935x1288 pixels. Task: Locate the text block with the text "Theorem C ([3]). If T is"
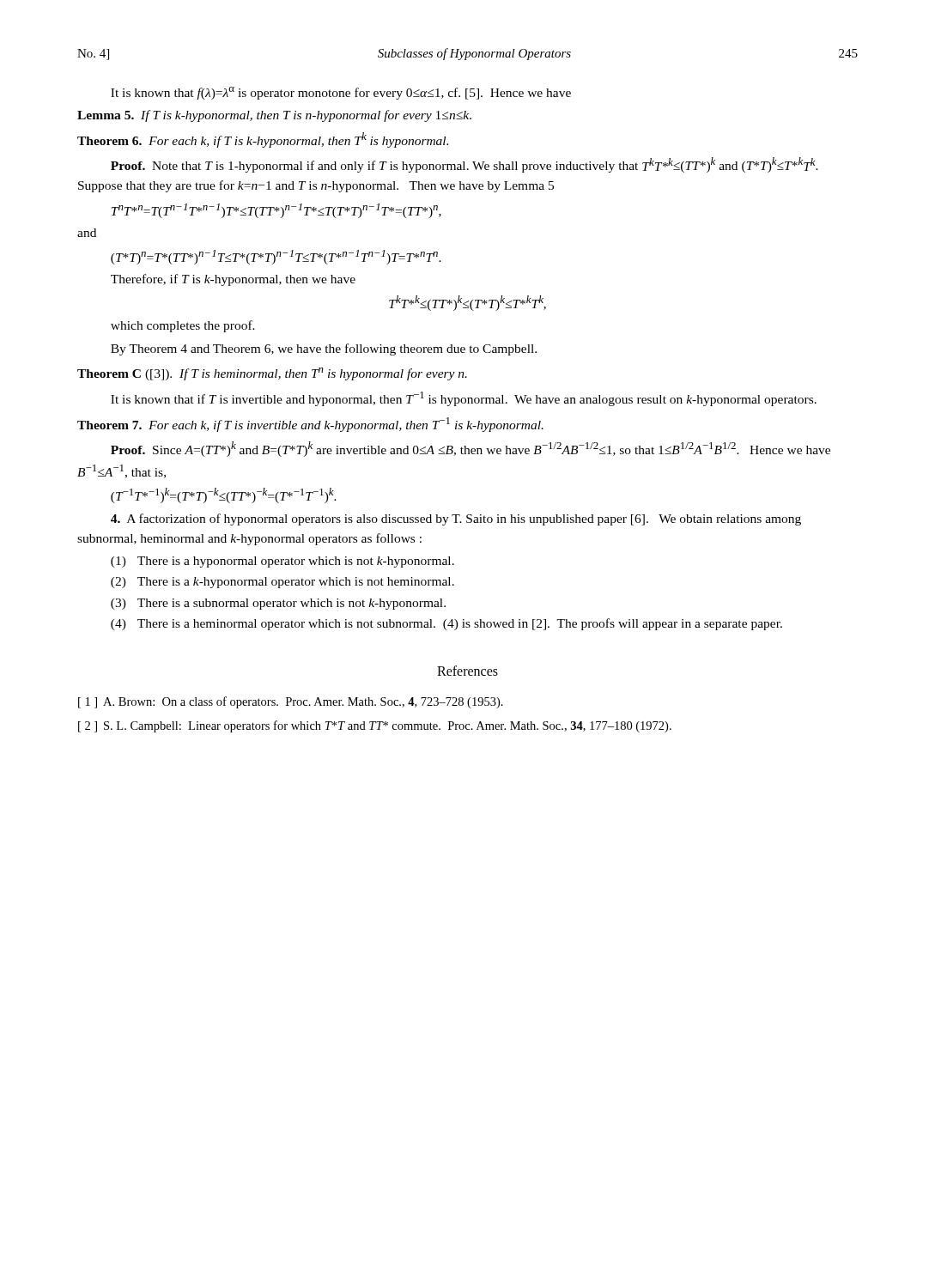[x=273, y=372]
